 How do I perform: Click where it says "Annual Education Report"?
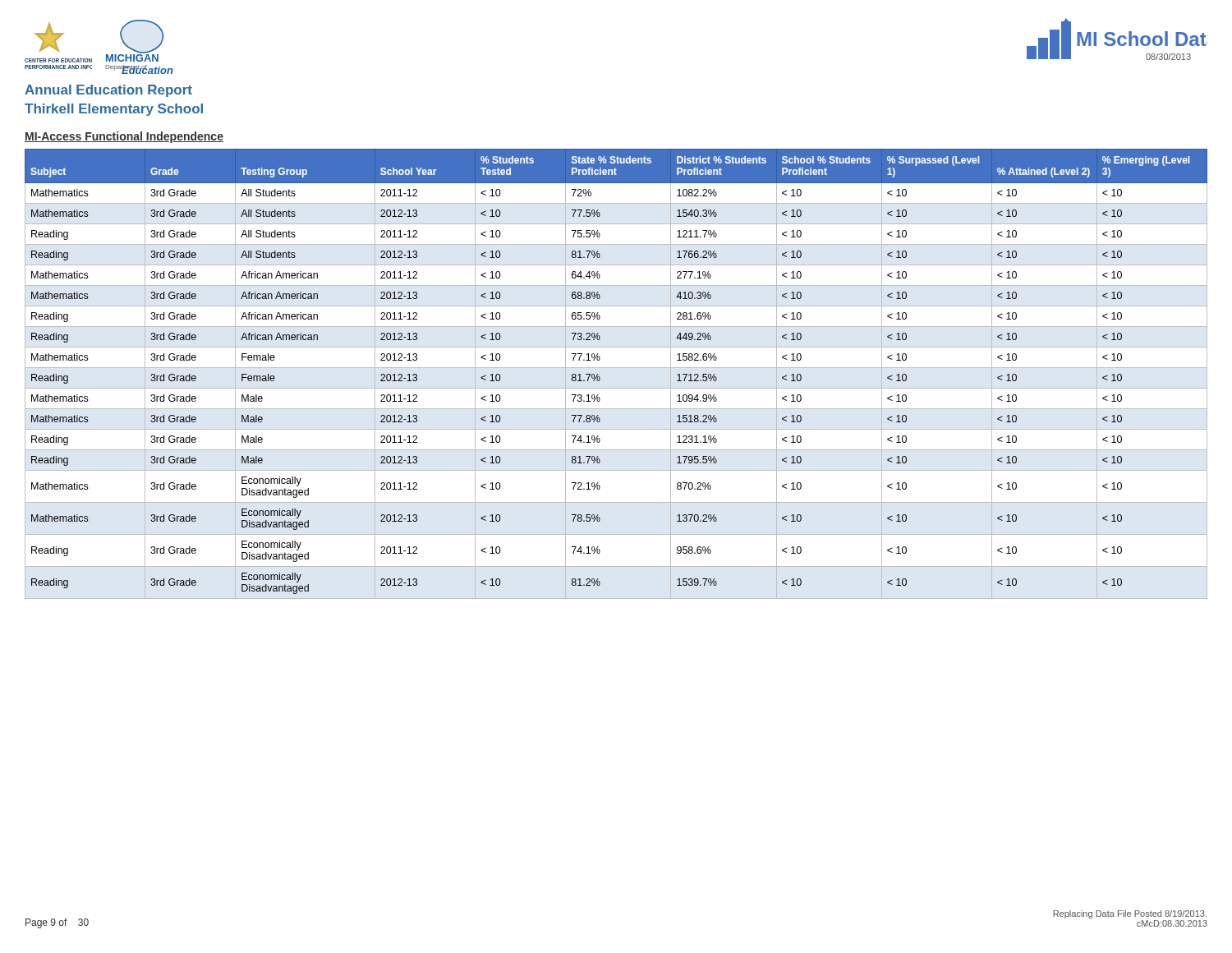(108, 90)
